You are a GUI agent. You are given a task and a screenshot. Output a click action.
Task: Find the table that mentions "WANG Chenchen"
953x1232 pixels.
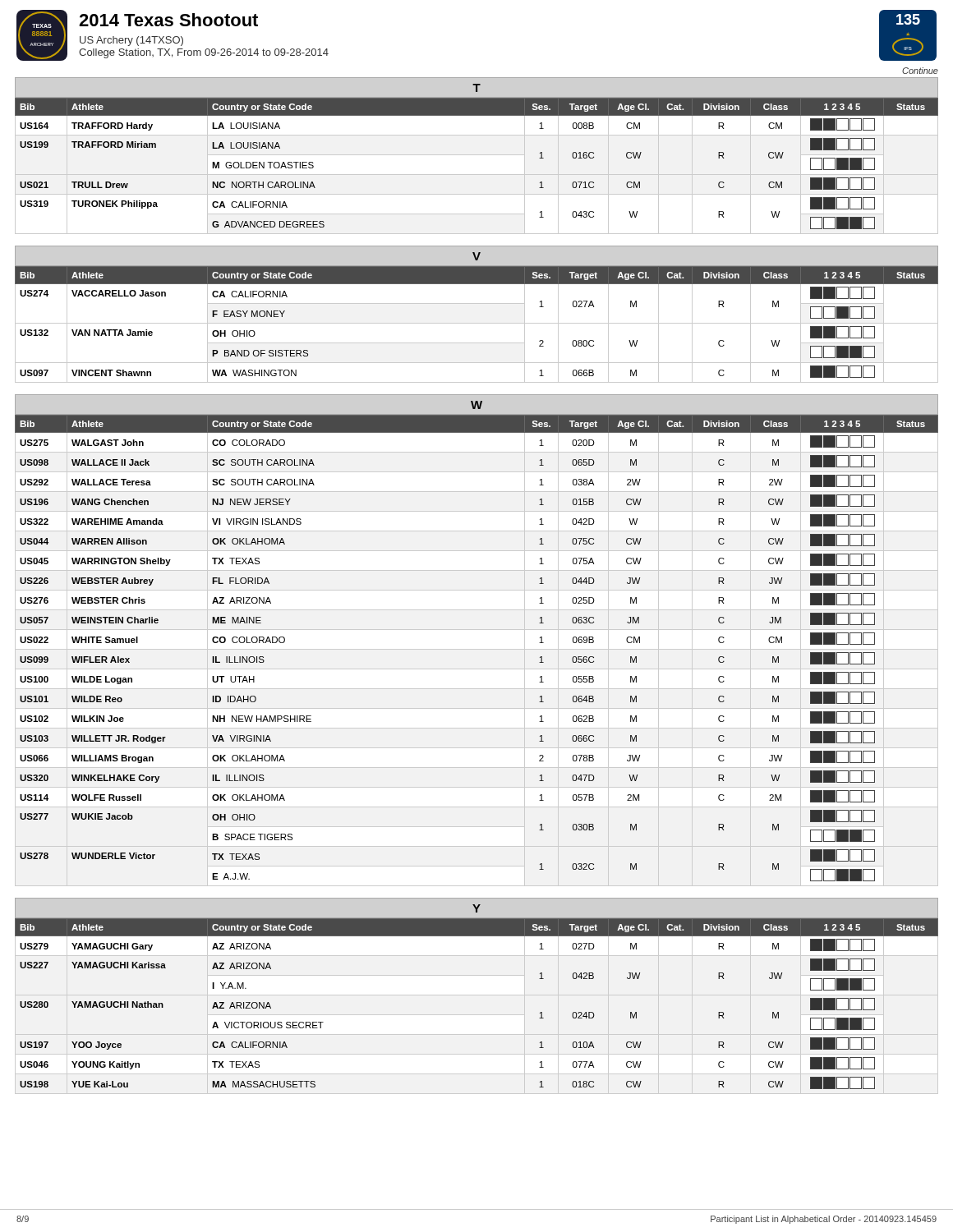point(476,650)
